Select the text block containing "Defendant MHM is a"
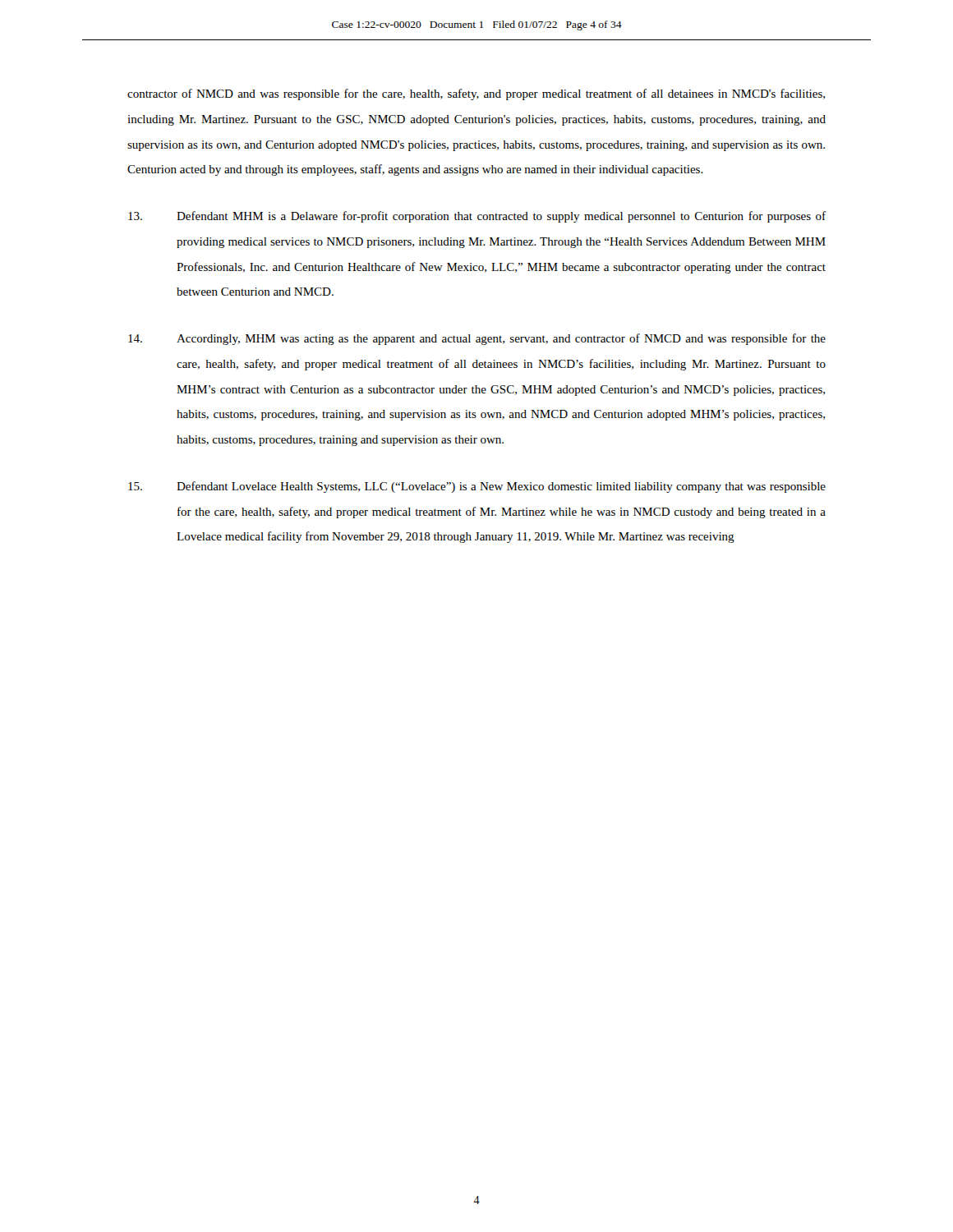 [476, 254]
